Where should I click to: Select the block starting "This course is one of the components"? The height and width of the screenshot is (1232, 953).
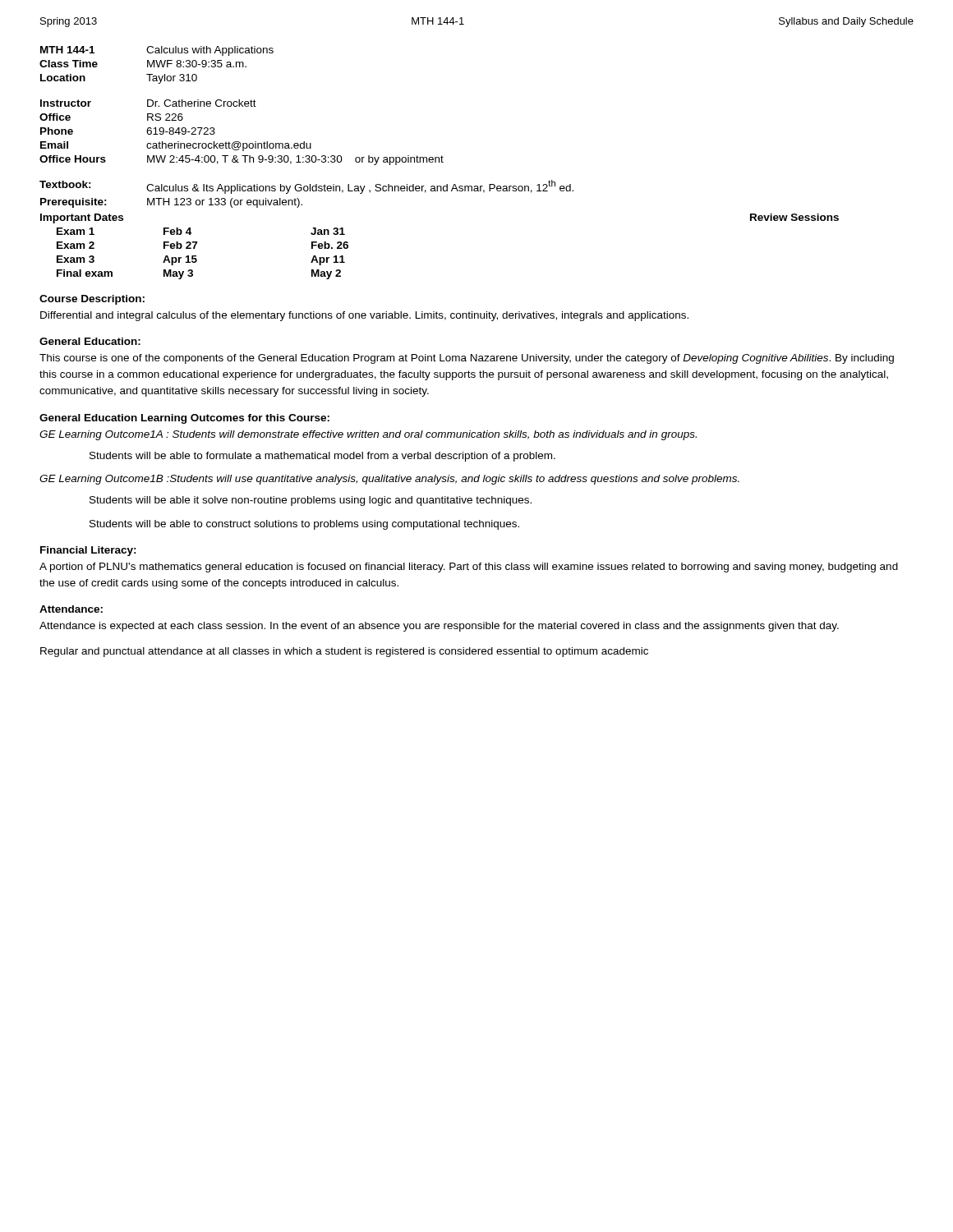click(467, 374)
